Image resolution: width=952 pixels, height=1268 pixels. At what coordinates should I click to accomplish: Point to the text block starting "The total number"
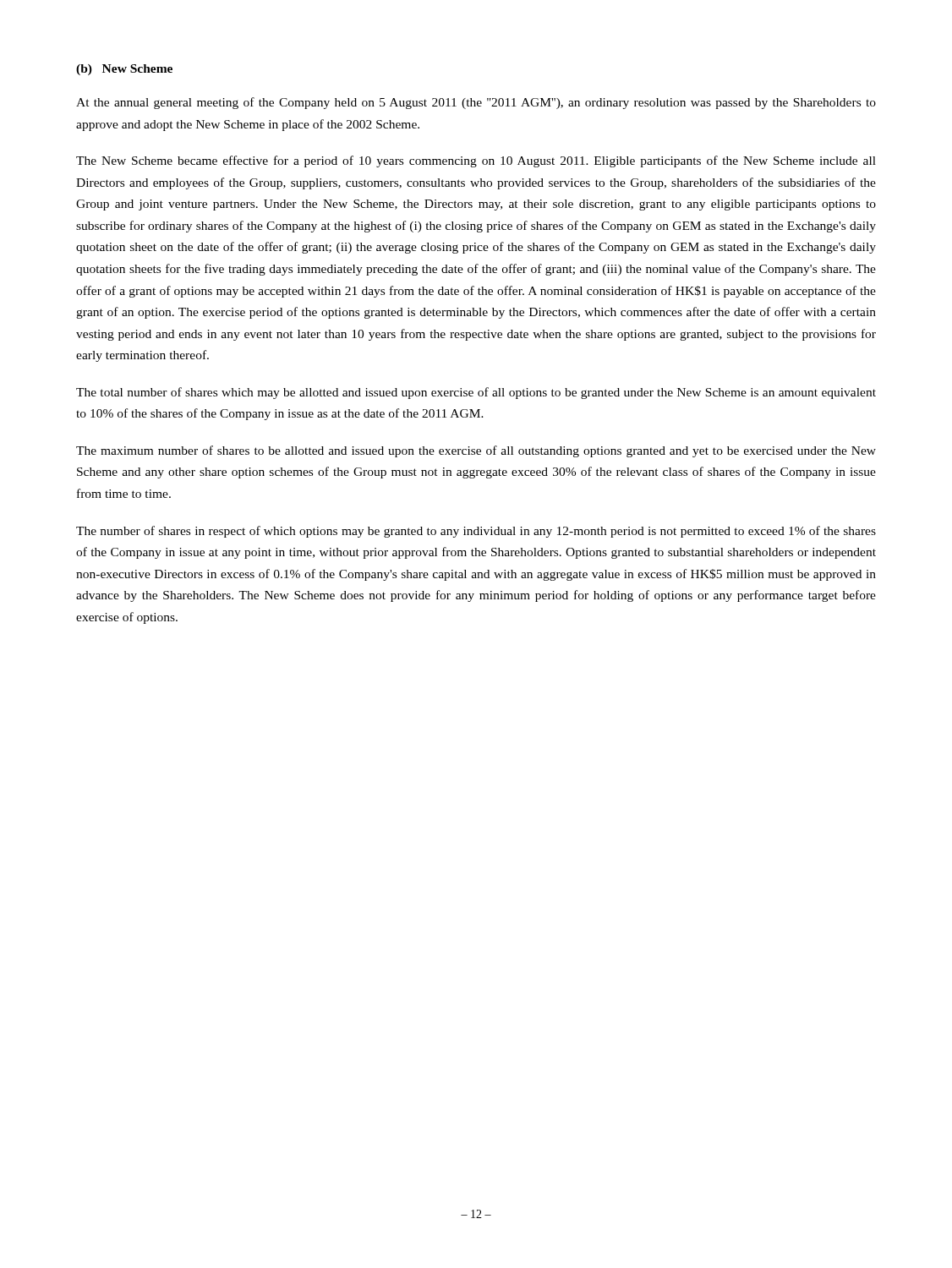[x=476, y=402]
